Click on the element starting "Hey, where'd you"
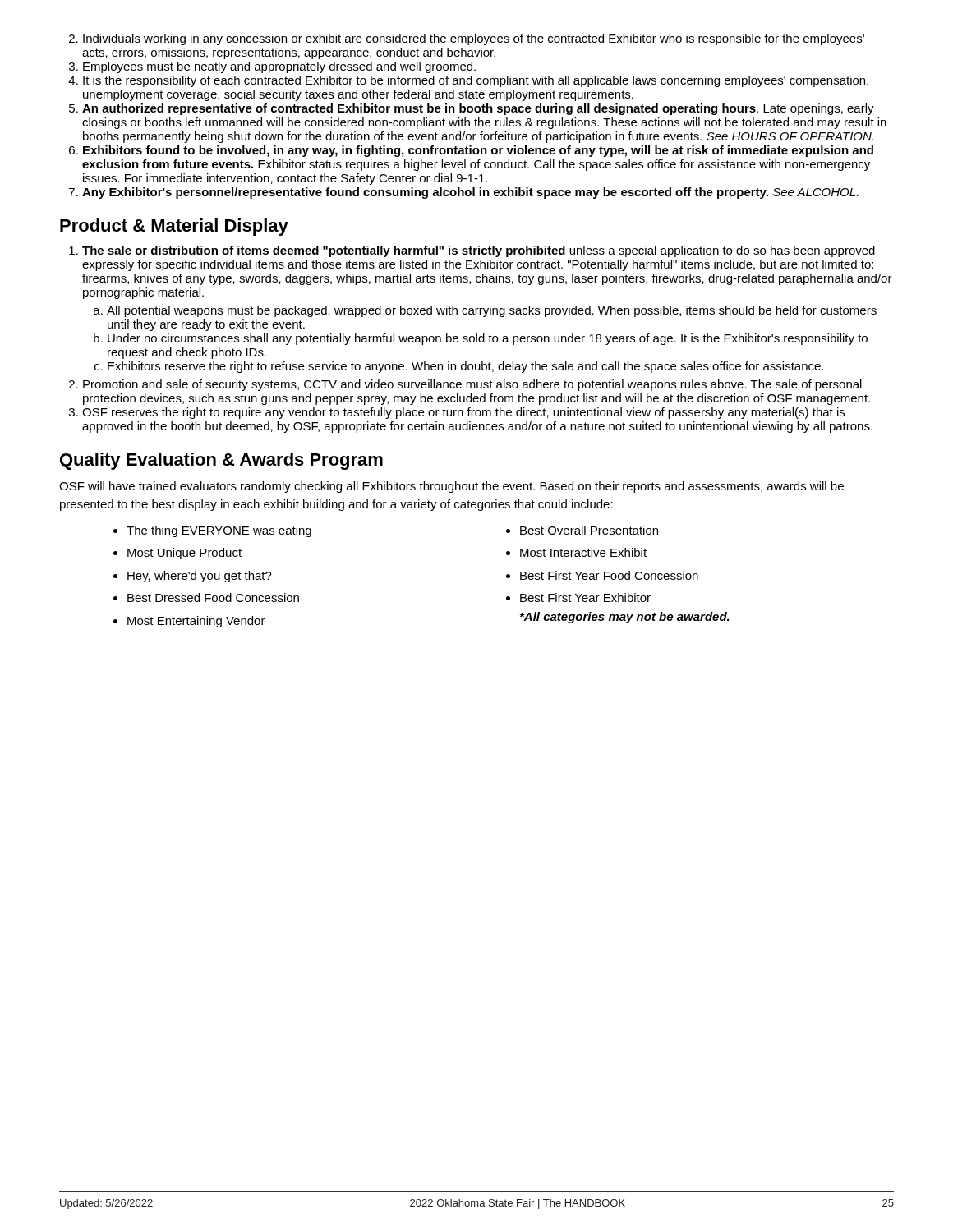Image resolution: width=953 pixels, height=1232 pixels. tap(200, 577)
